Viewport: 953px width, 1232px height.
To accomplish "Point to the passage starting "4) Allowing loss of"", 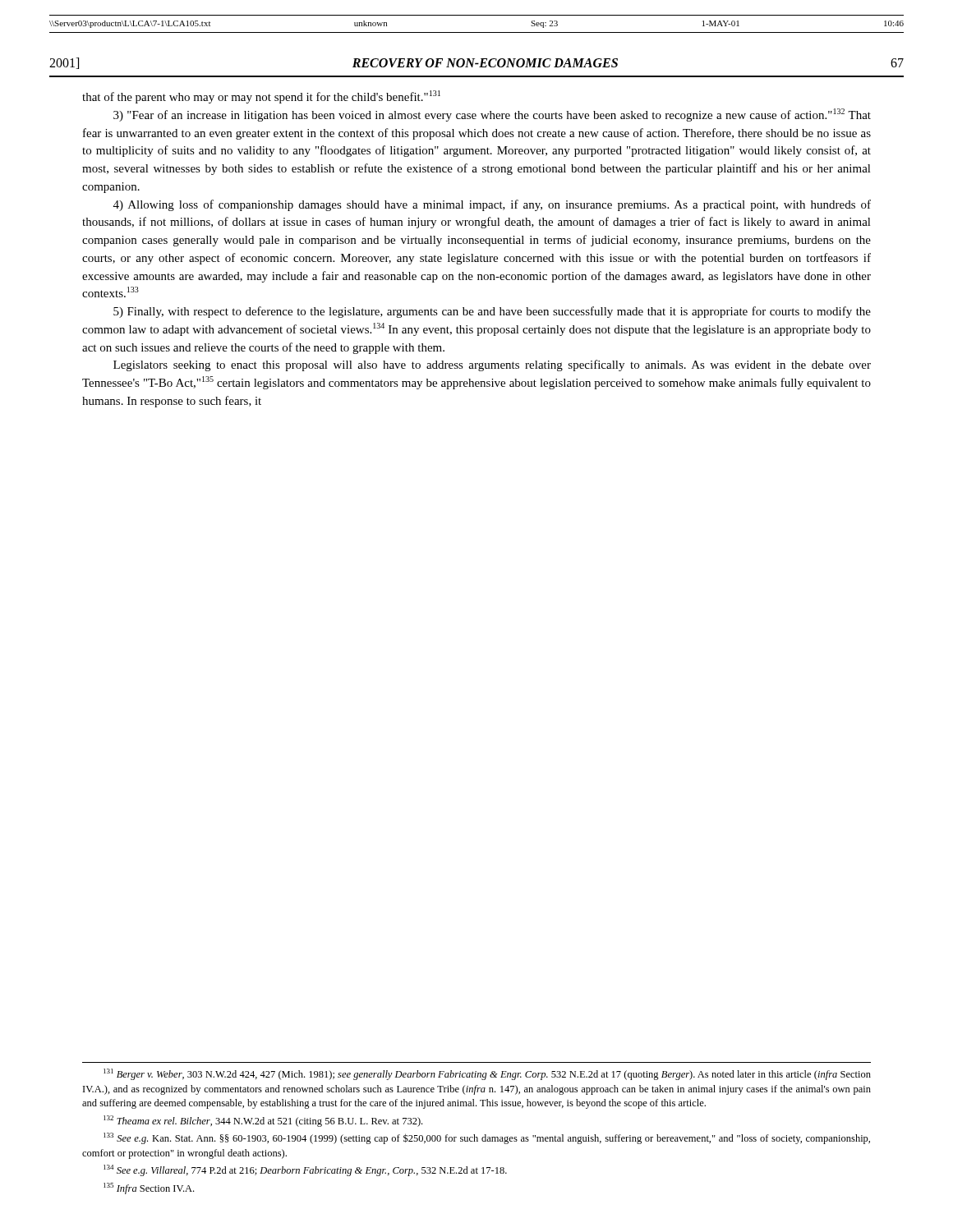I will (476, 249).
